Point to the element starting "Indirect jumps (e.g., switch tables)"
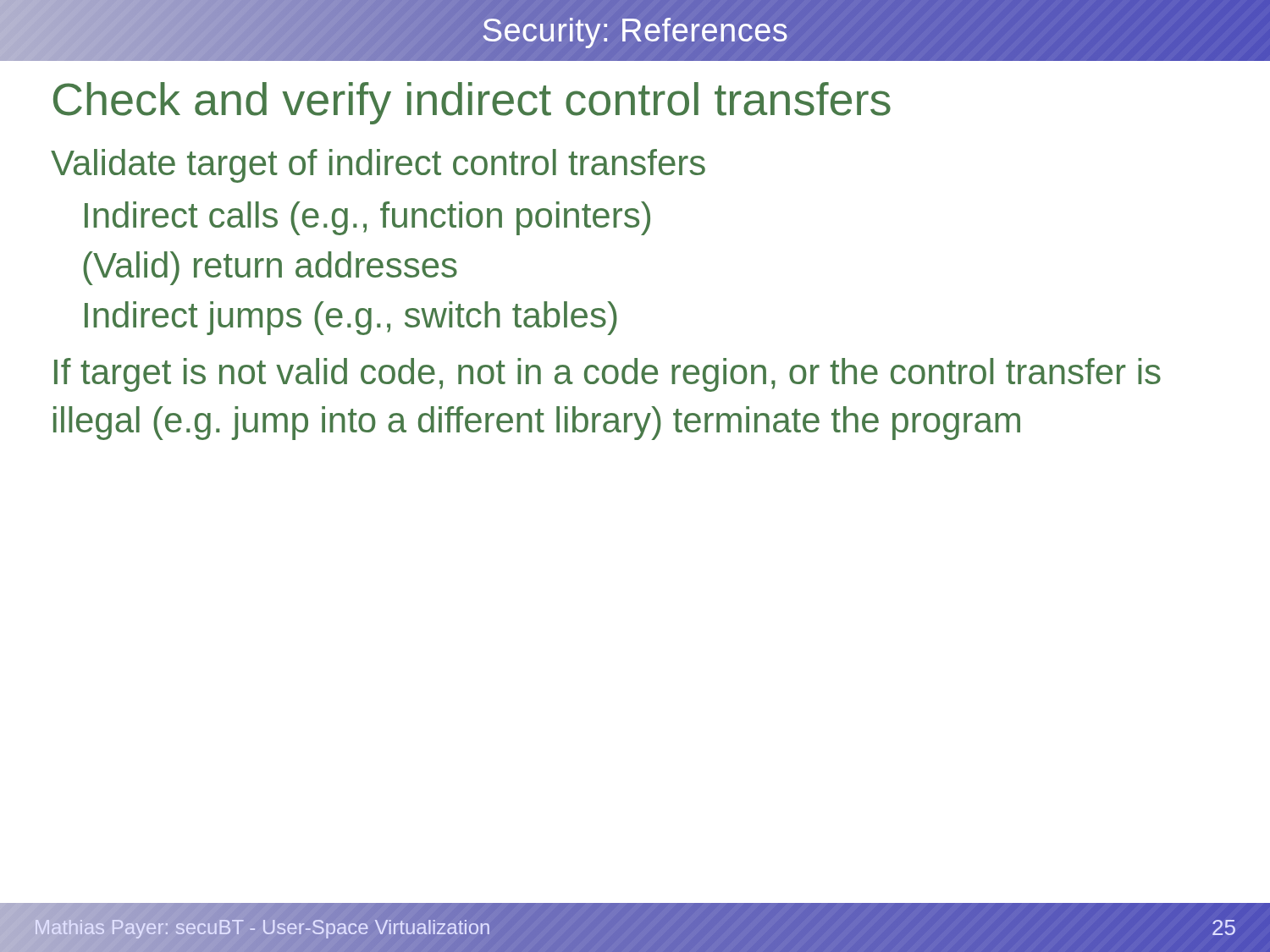1270x952 pixels. 350,315
